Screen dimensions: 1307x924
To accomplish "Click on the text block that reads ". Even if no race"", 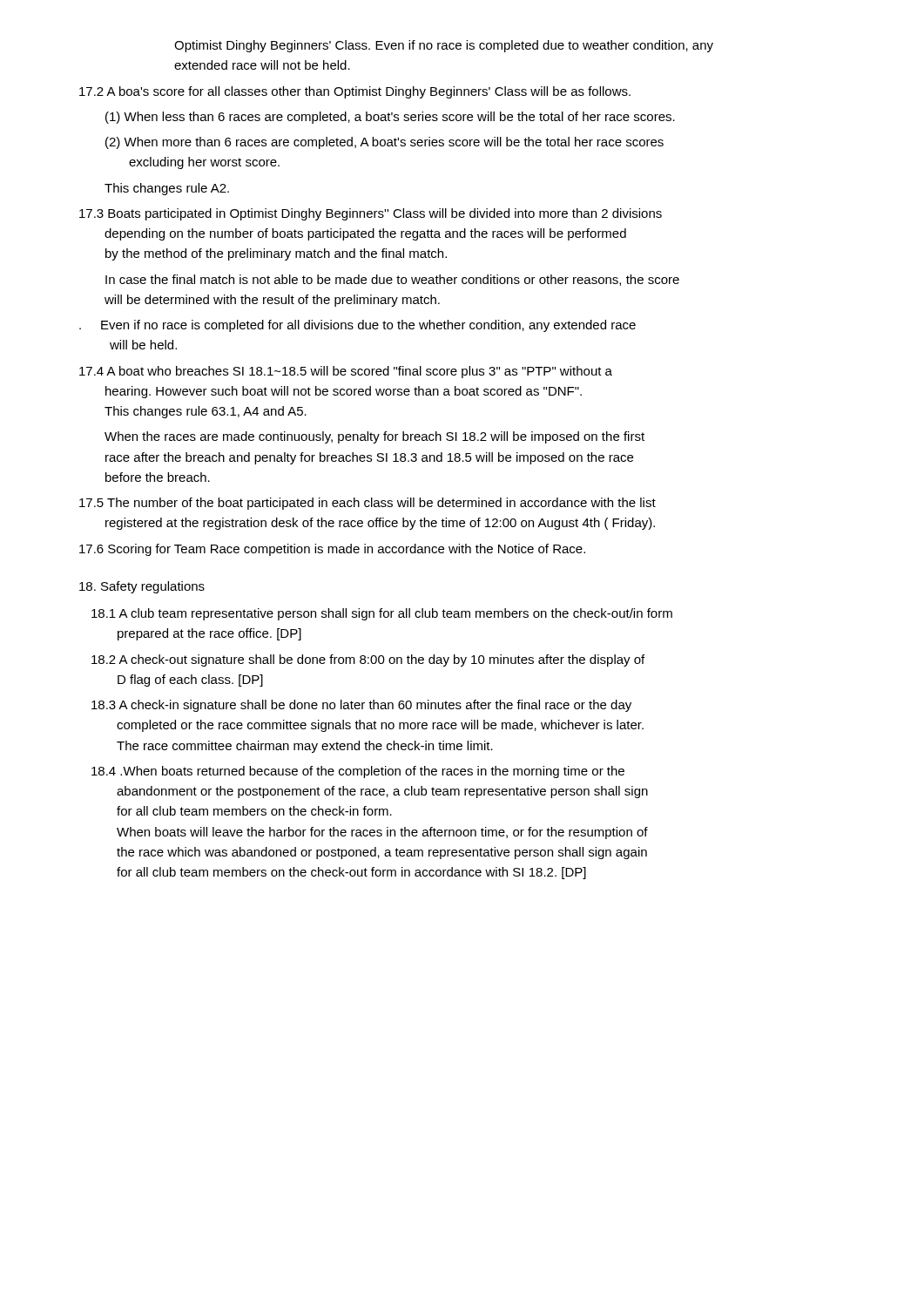I will (x=357, y=336).
